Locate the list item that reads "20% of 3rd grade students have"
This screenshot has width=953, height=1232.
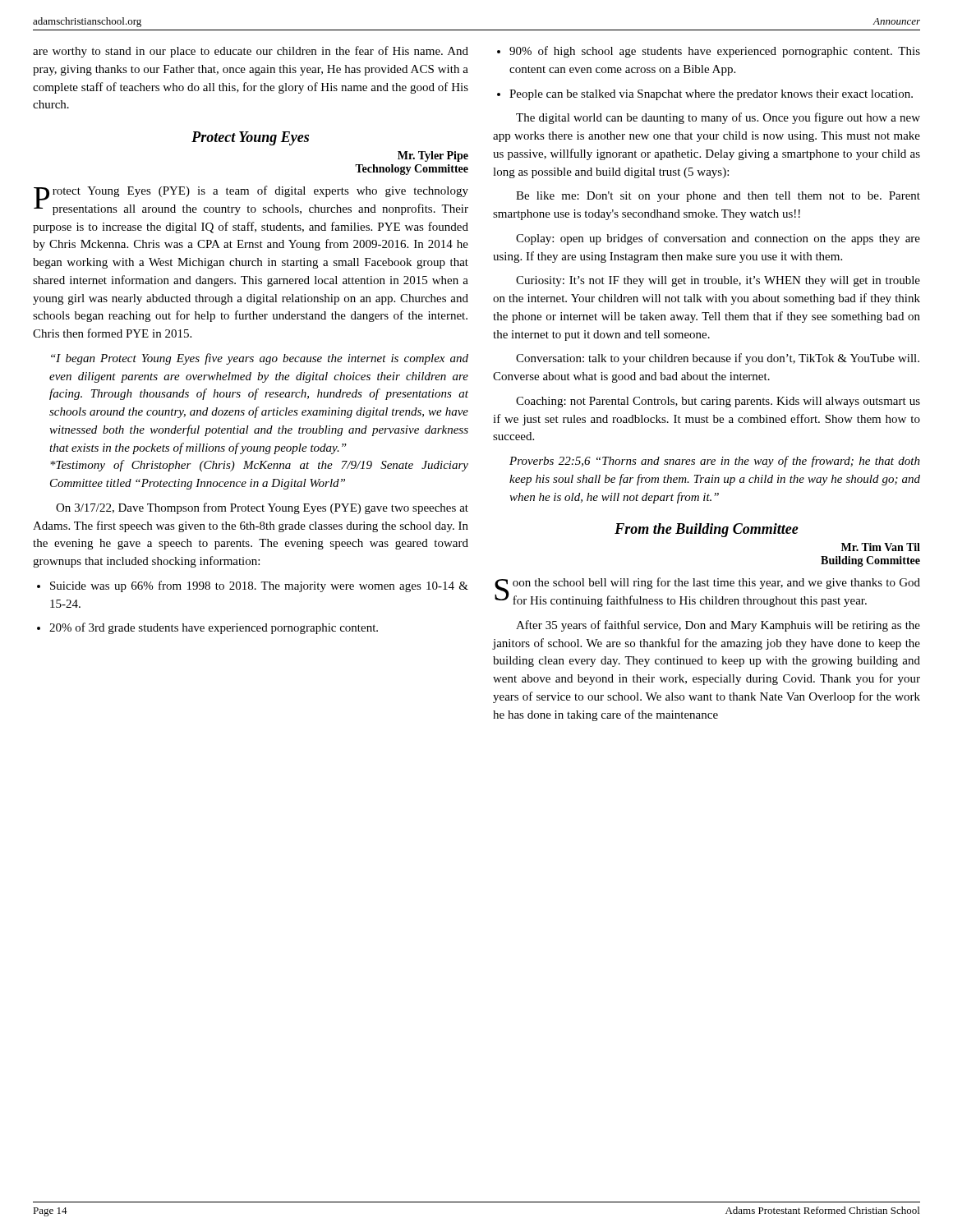pos(259,628)
